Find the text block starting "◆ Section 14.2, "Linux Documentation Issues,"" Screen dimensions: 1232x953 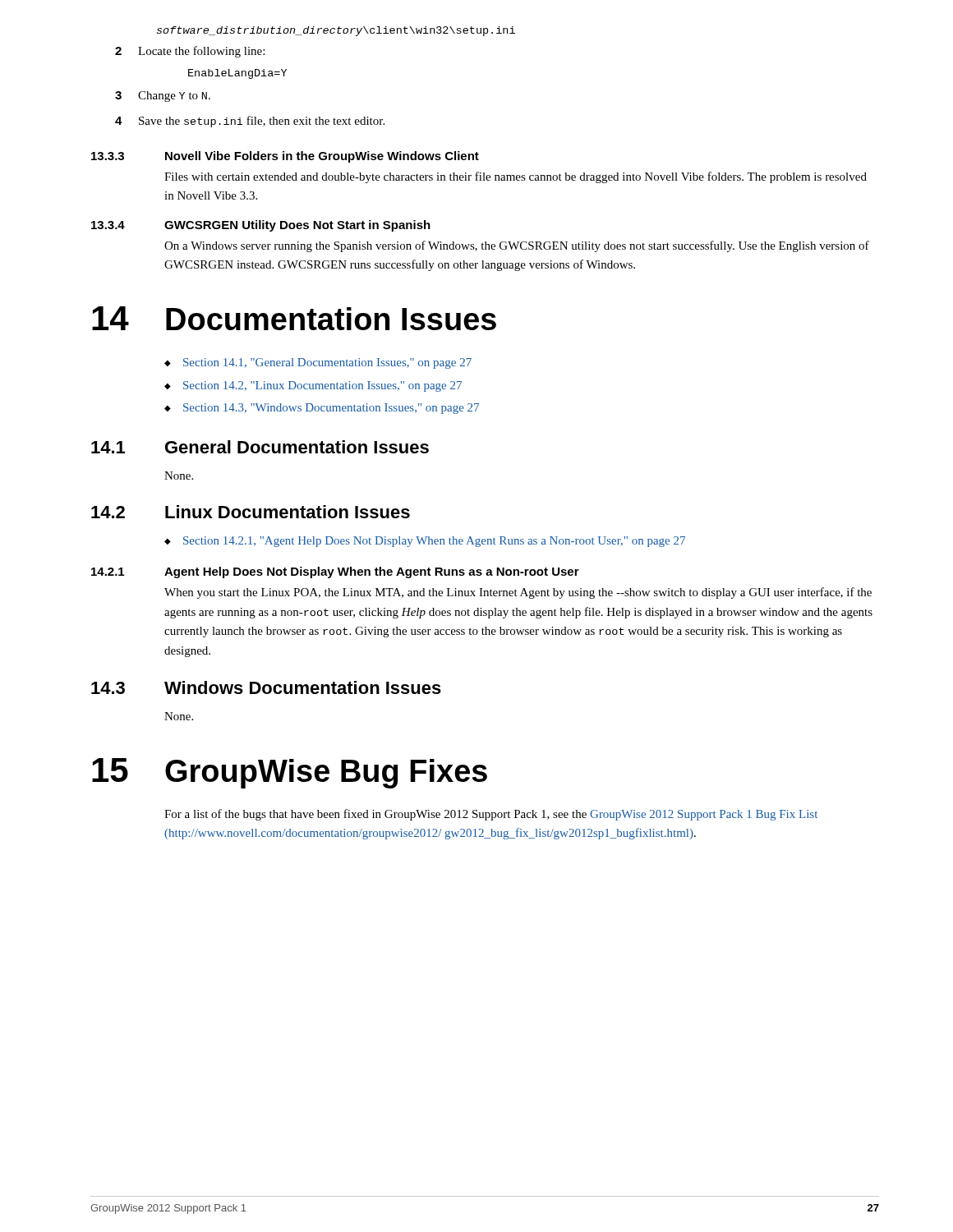pos(313,385)
